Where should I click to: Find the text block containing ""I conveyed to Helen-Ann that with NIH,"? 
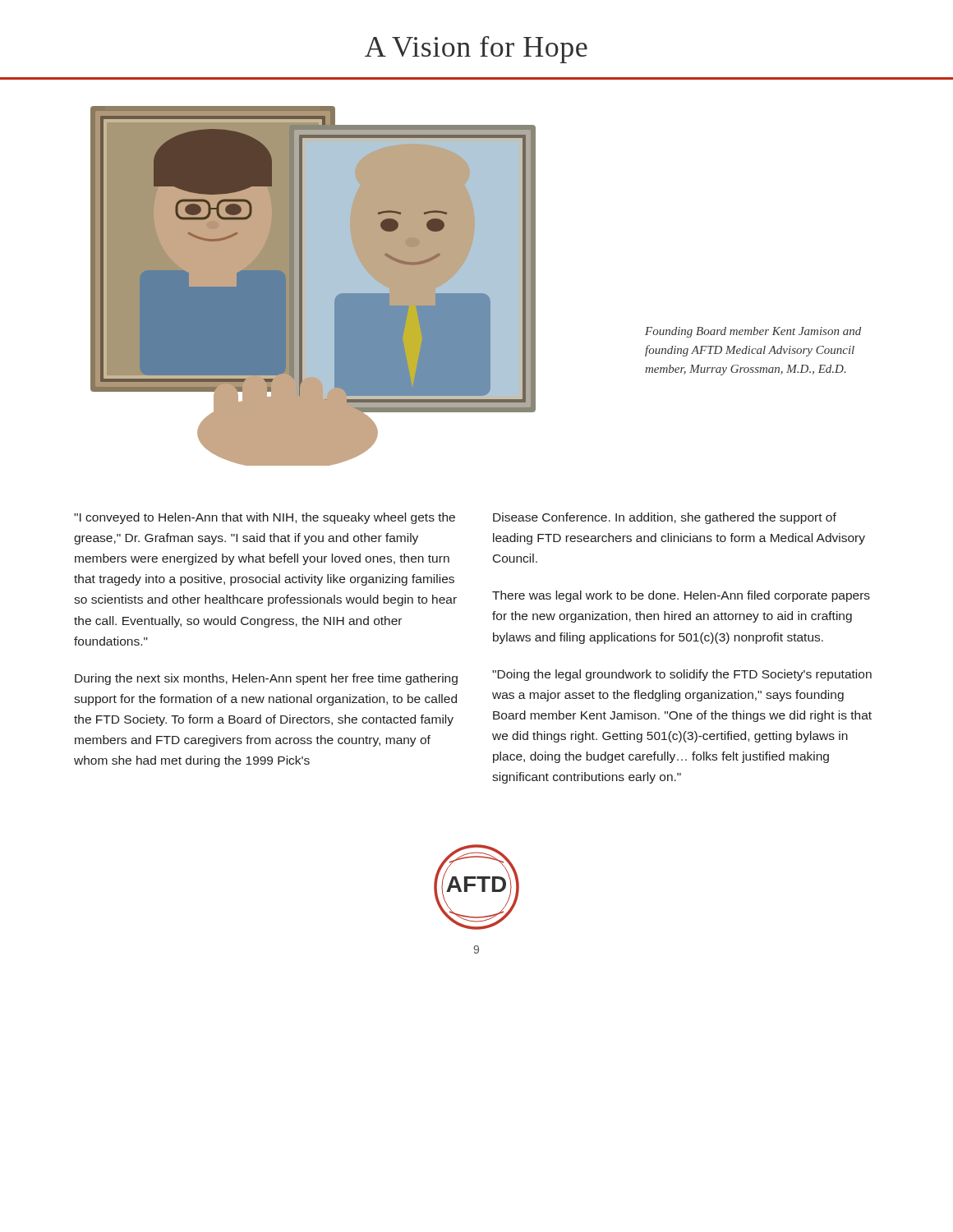click(265, 579)
